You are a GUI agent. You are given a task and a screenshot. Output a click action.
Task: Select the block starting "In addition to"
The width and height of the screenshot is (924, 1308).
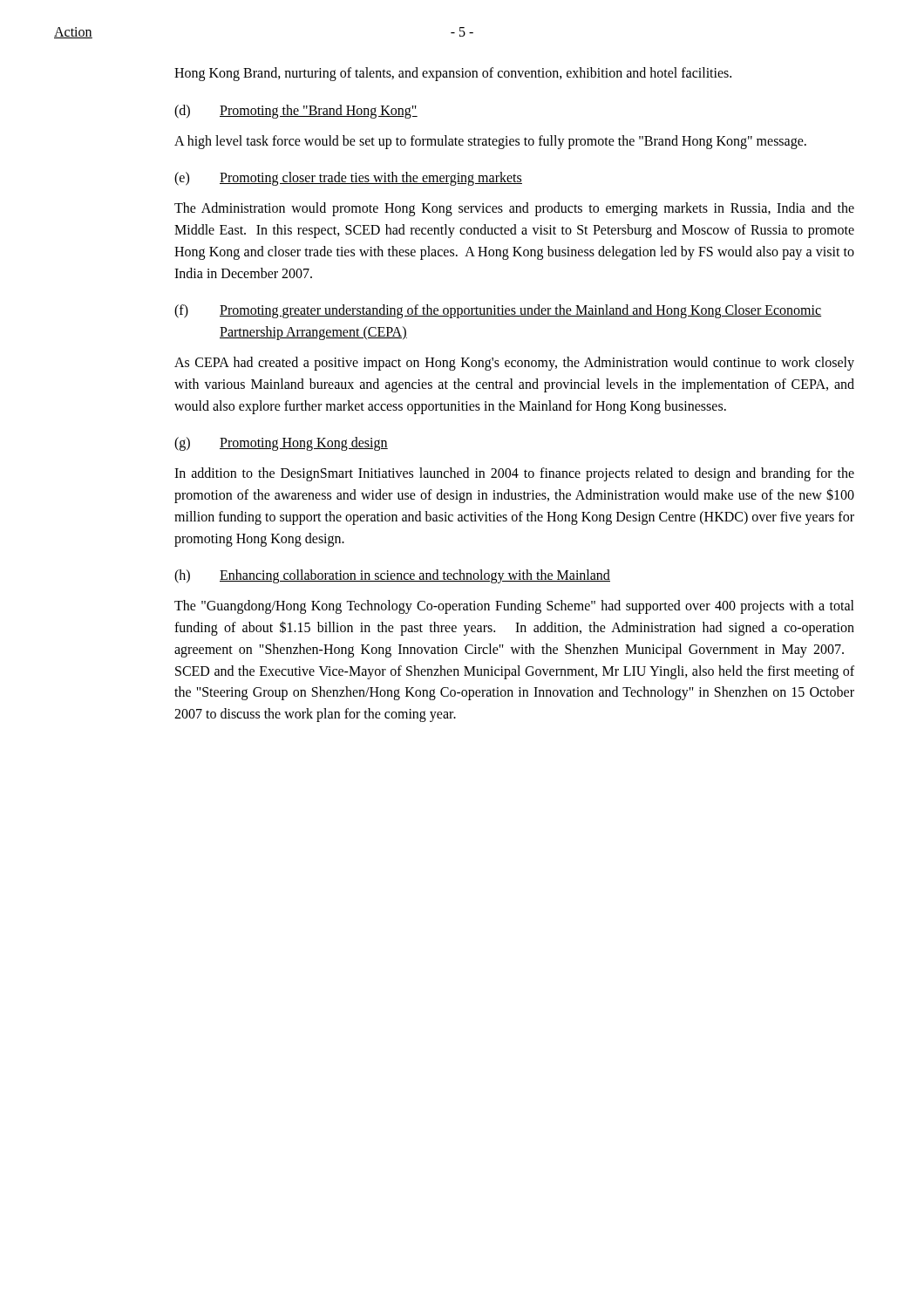point(514,506)
